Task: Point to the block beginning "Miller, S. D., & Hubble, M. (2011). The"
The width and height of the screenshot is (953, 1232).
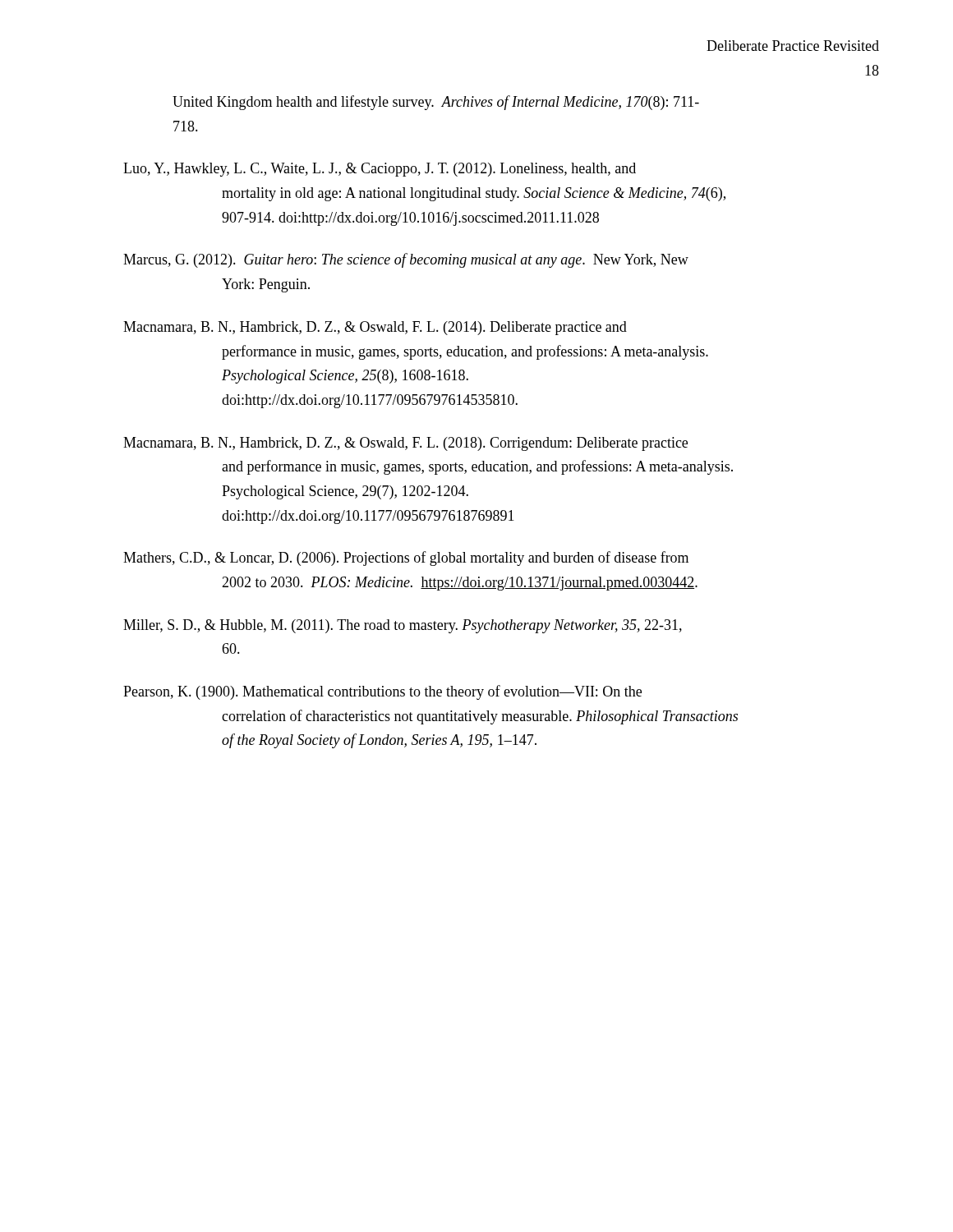Action: [x=501, y=639]
